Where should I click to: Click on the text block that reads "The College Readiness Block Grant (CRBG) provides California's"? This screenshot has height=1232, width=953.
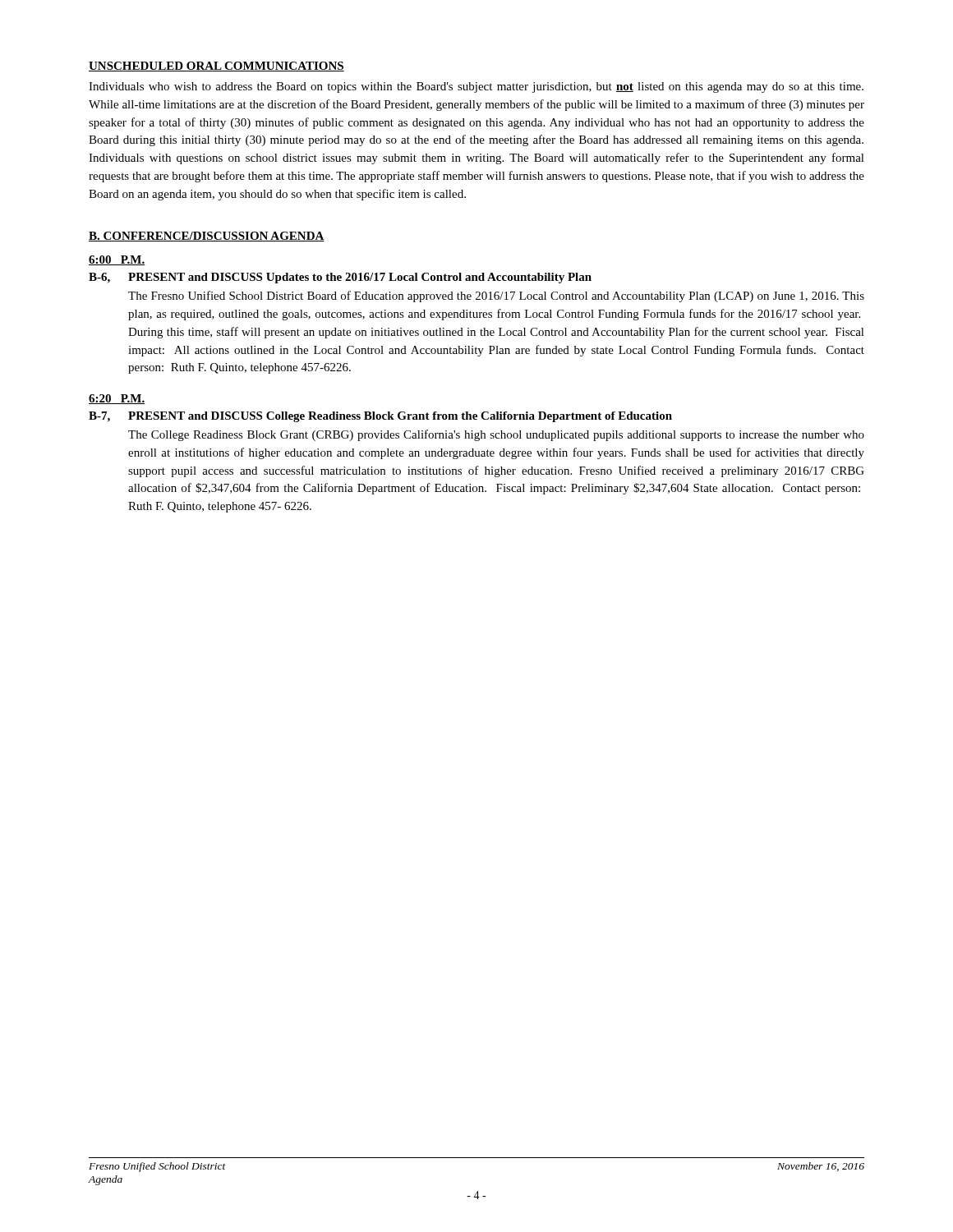(x=496, y=470)
